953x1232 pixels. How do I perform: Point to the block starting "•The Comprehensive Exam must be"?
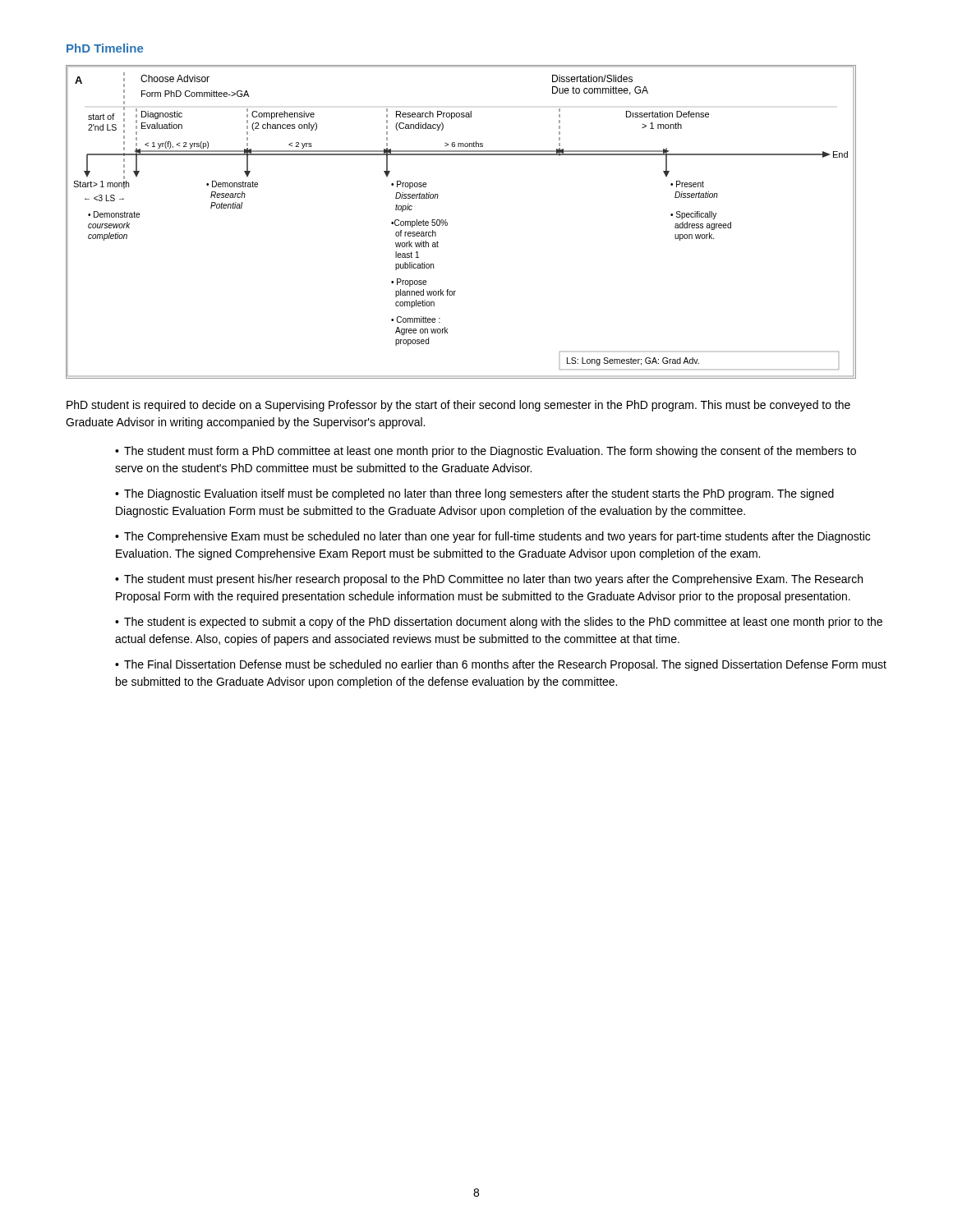493,545
